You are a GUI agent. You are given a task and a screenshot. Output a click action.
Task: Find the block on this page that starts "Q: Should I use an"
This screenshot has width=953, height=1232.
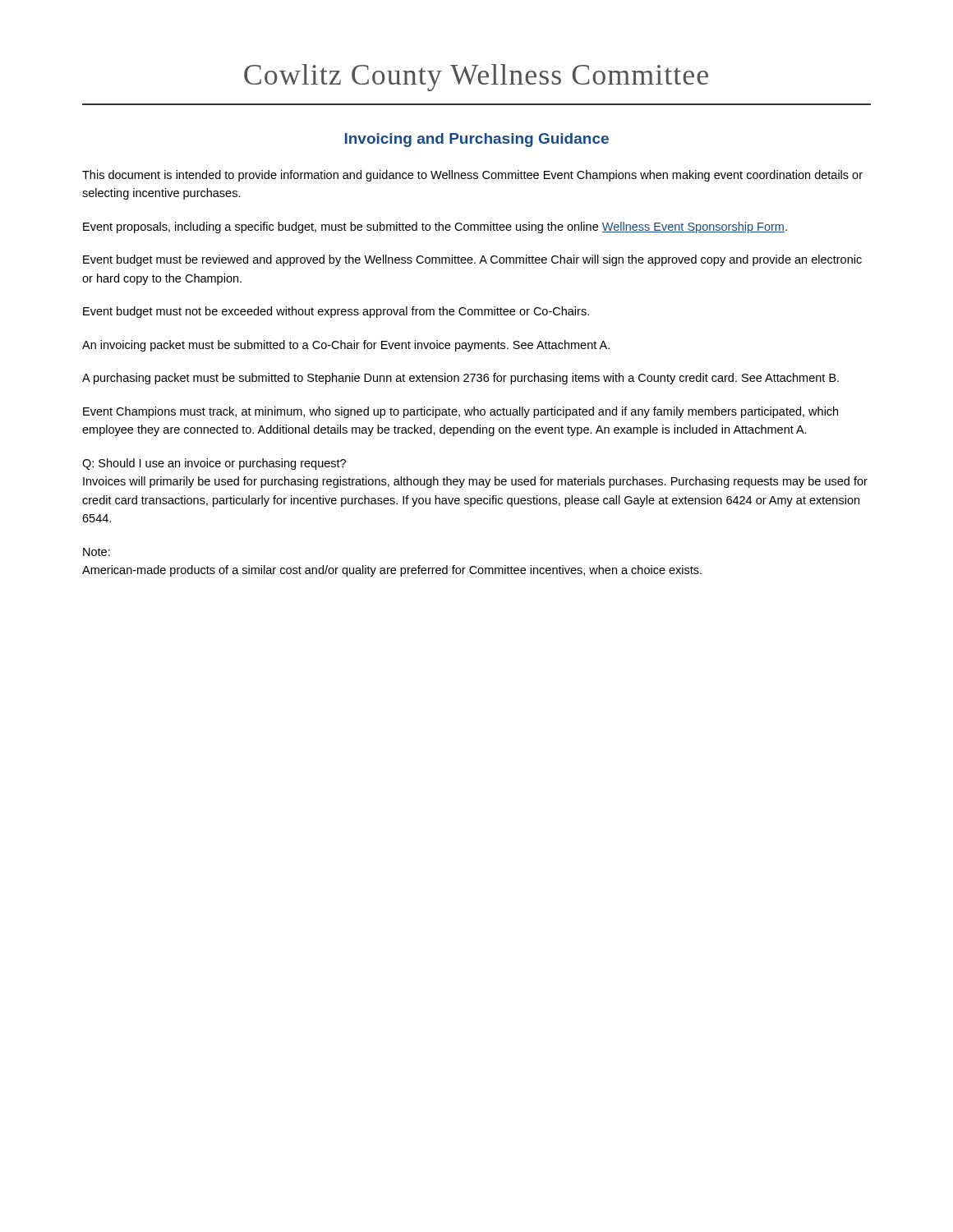click(x=475, y=491)
